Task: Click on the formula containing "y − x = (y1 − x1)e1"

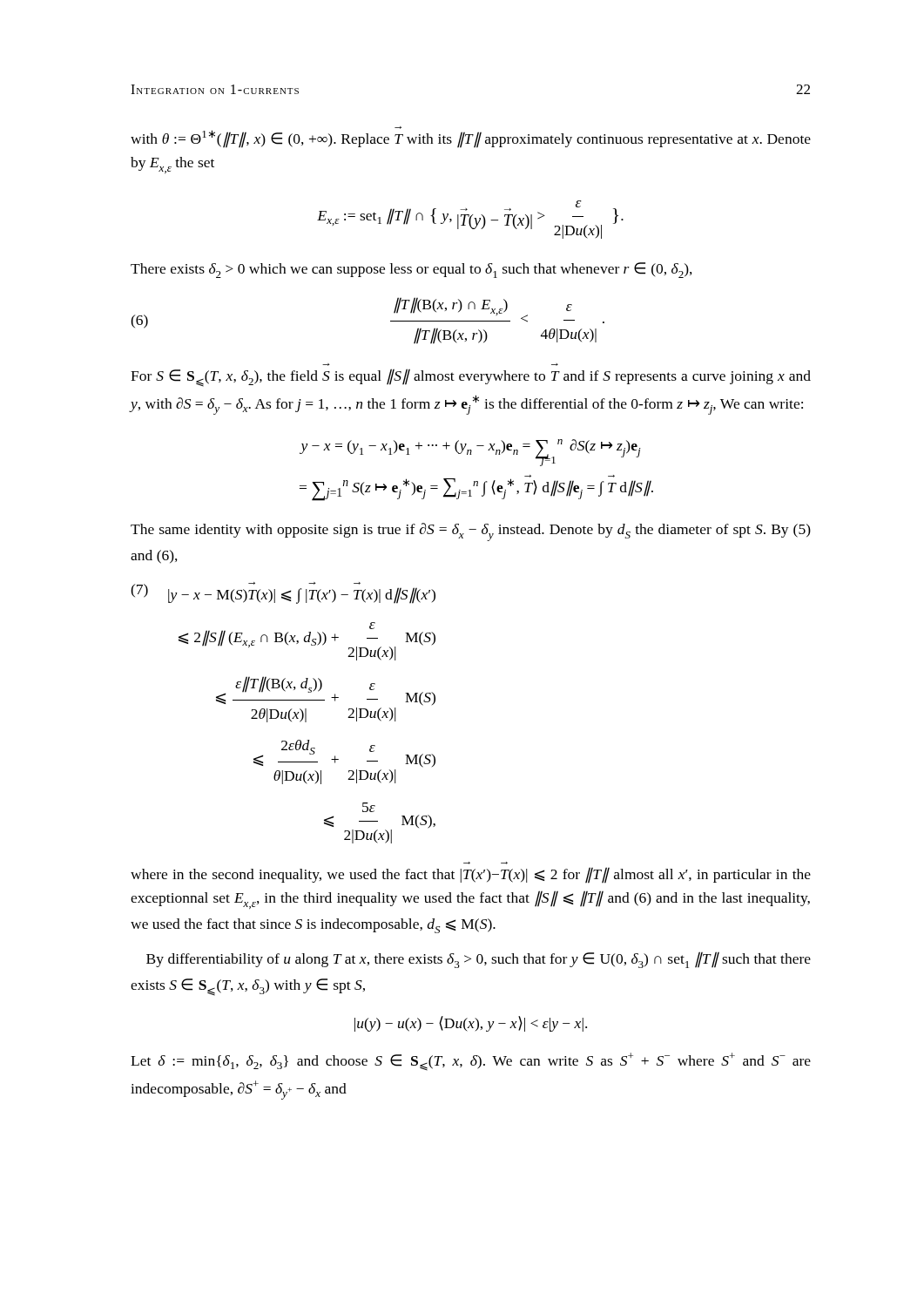Action: pyautogui.click(x=471, y=468)
